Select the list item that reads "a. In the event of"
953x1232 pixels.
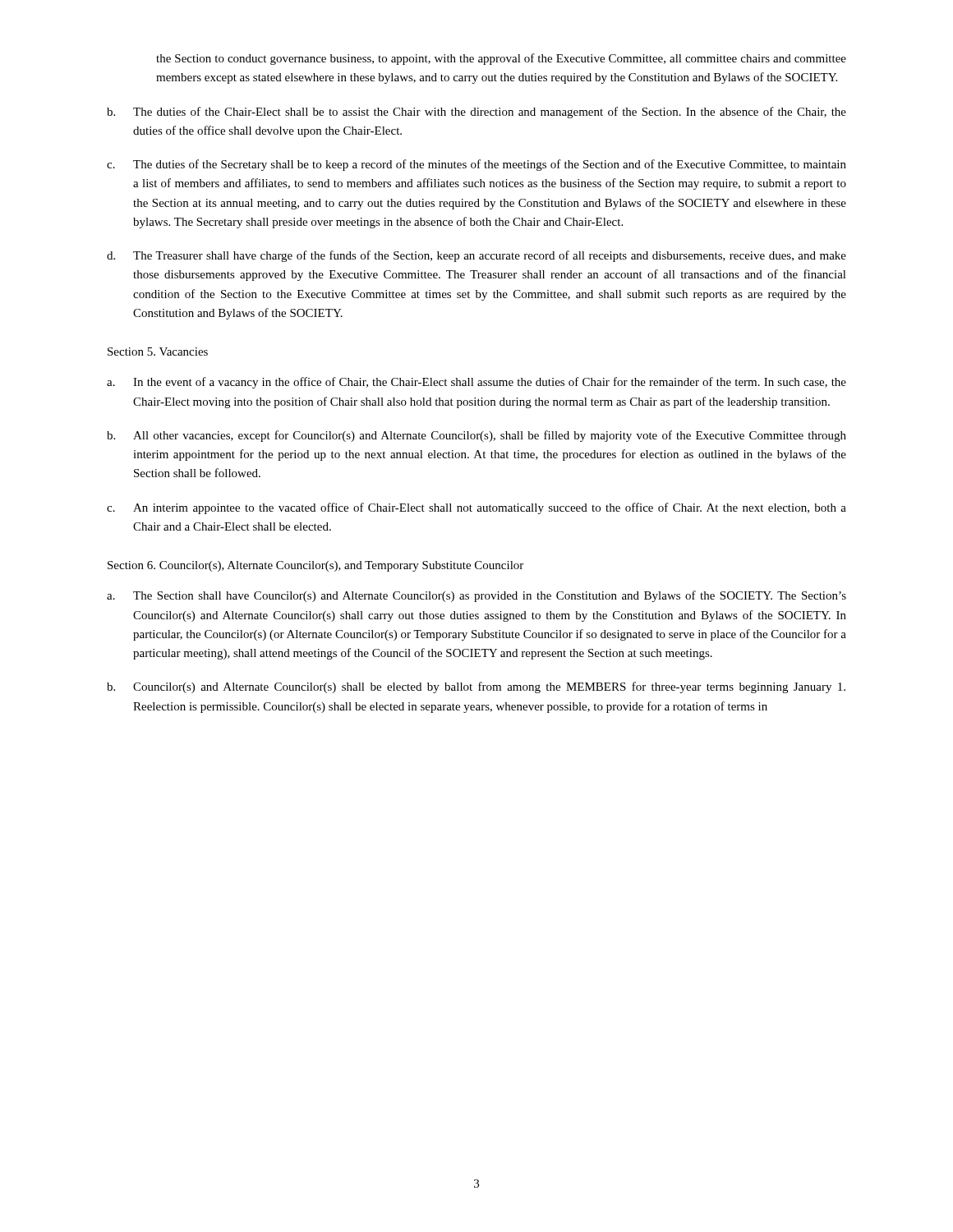tap(476, 392)
